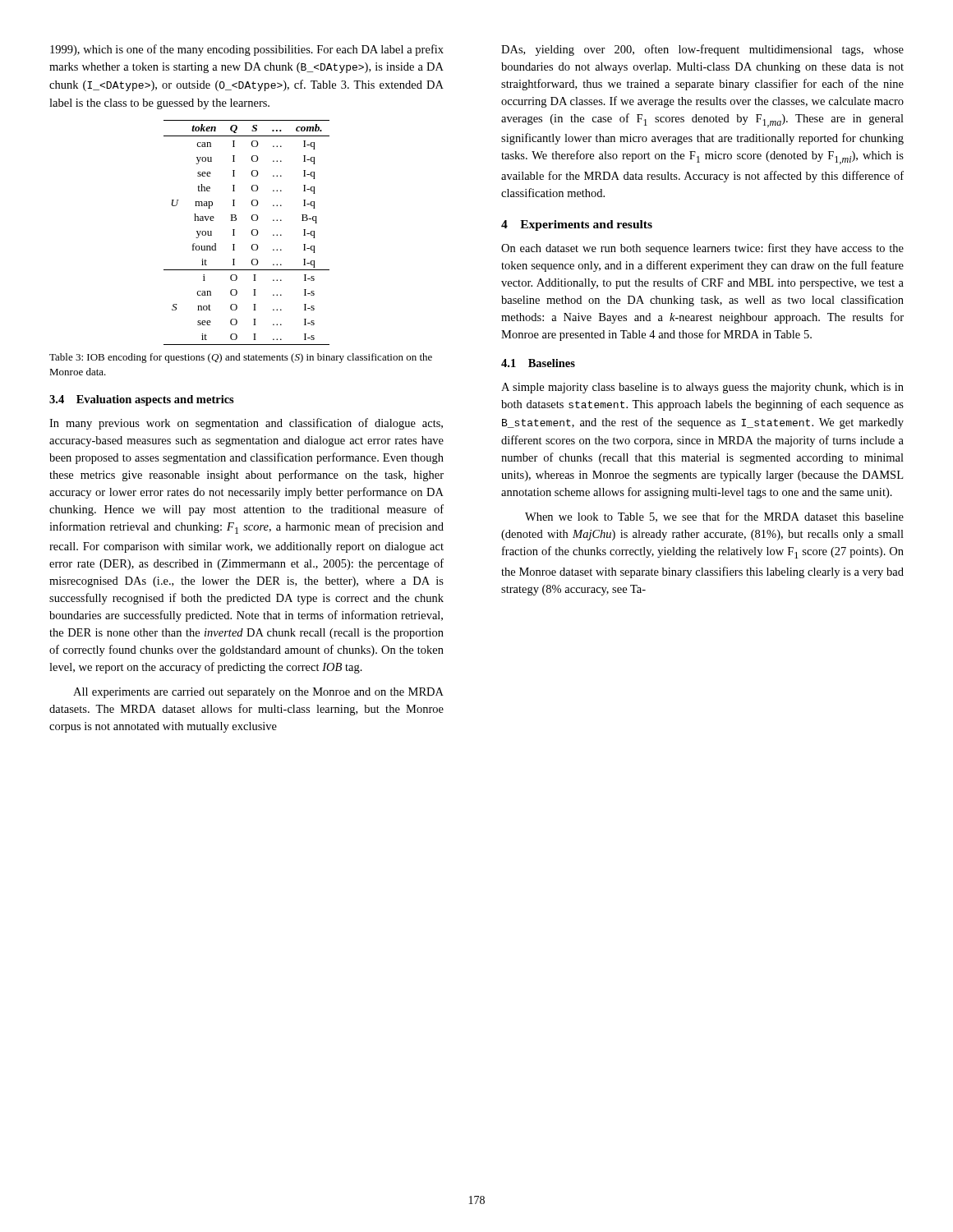Locate the passage starting "On each dataset we run both sequence"
Image resolution: width=953 pixels, height=1232 pixels.
point(702,292)
